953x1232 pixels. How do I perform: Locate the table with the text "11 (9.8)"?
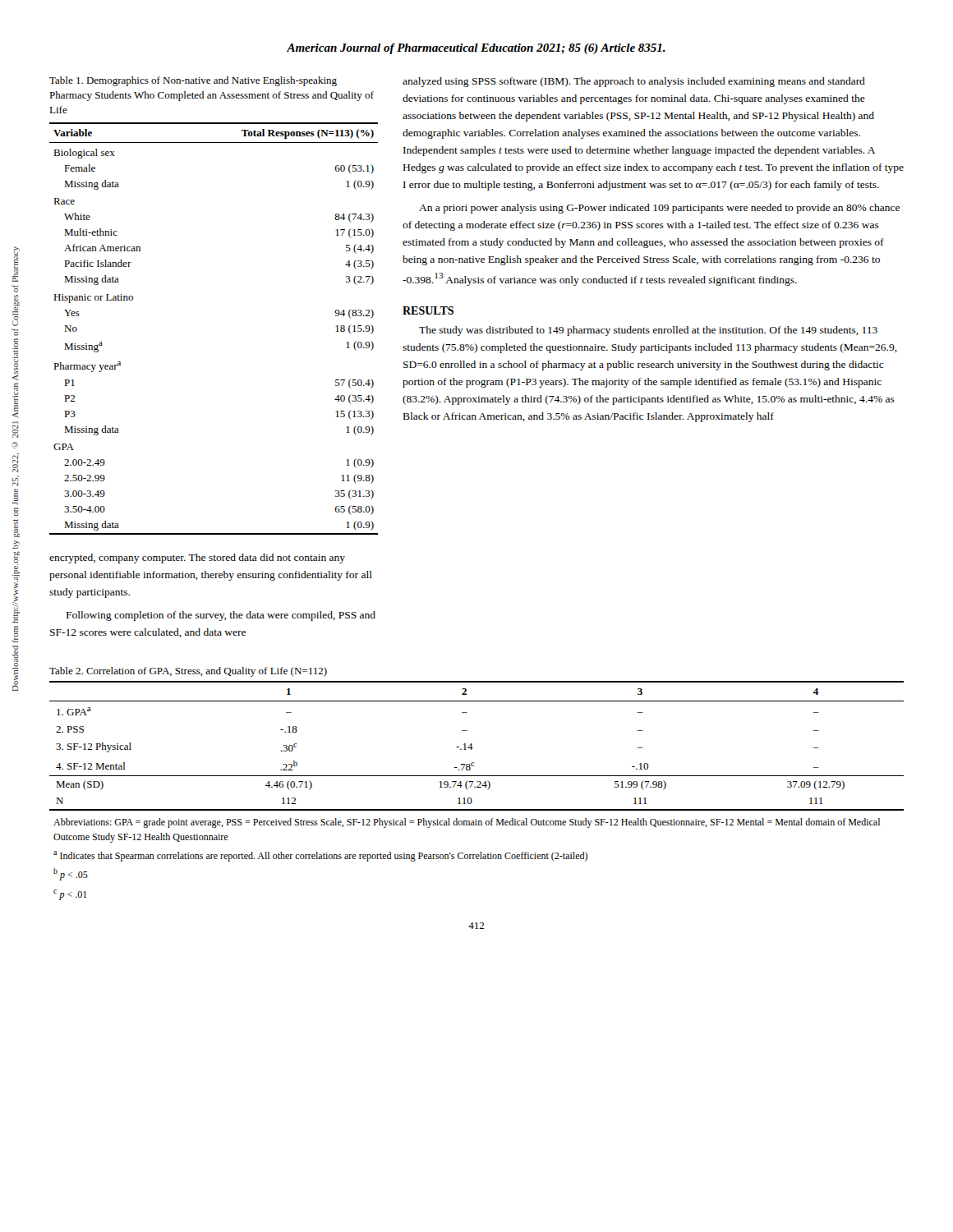click(x=214, y=330)
